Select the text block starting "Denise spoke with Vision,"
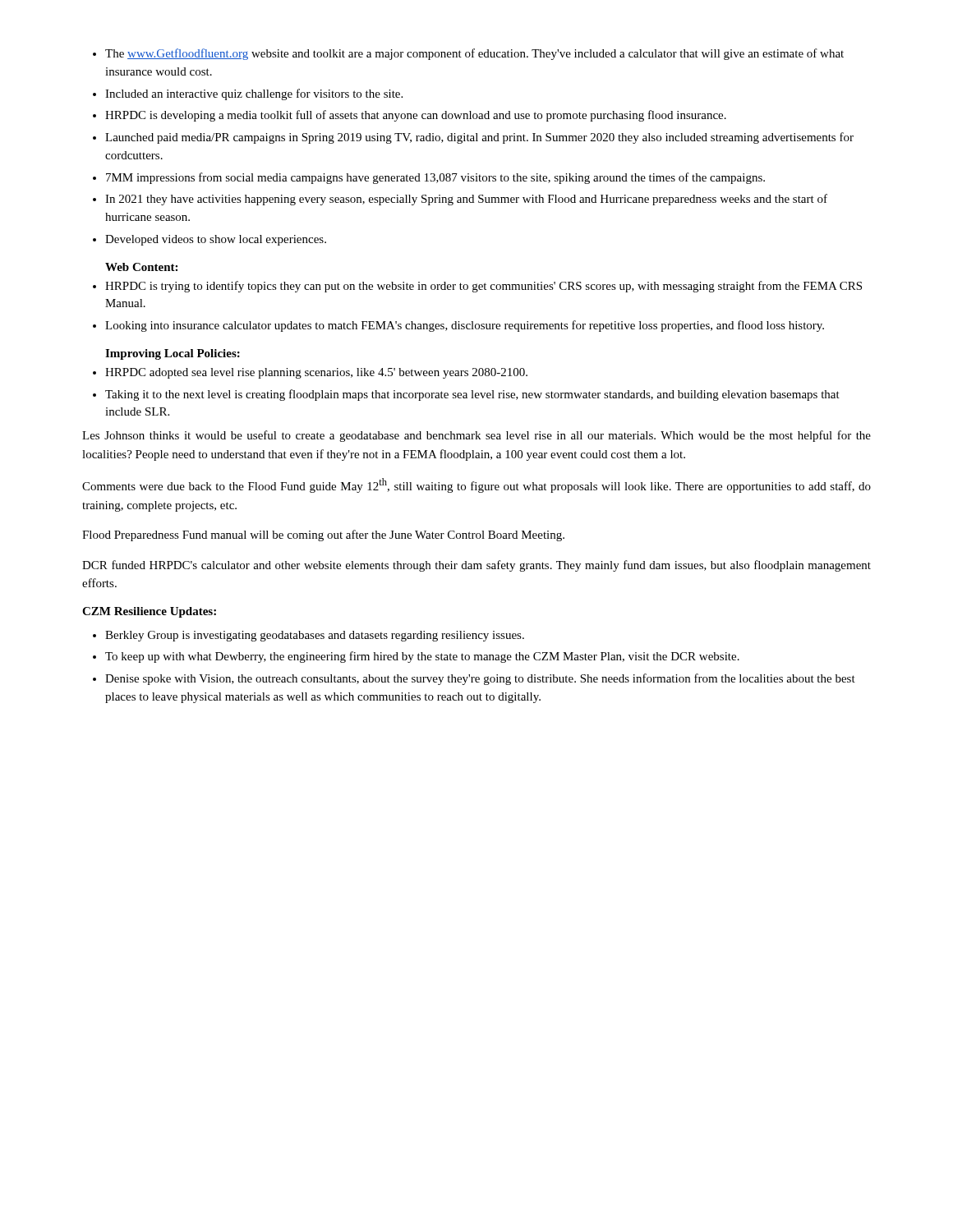The image size is (953, 1232). click(488, 688)
